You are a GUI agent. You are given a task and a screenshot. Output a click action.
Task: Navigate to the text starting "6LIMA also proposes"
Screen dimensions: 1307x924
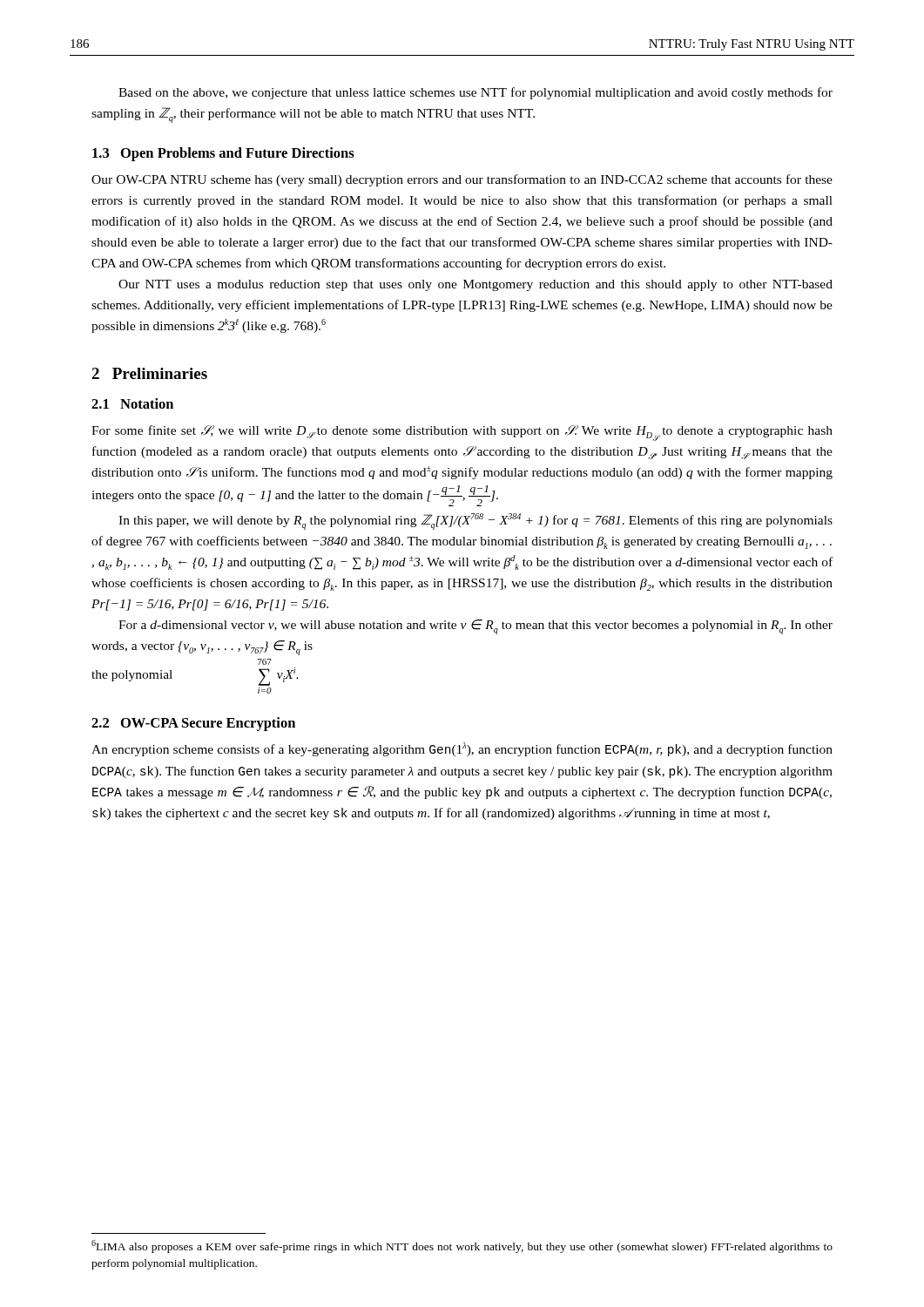(x=462, y=1252)
